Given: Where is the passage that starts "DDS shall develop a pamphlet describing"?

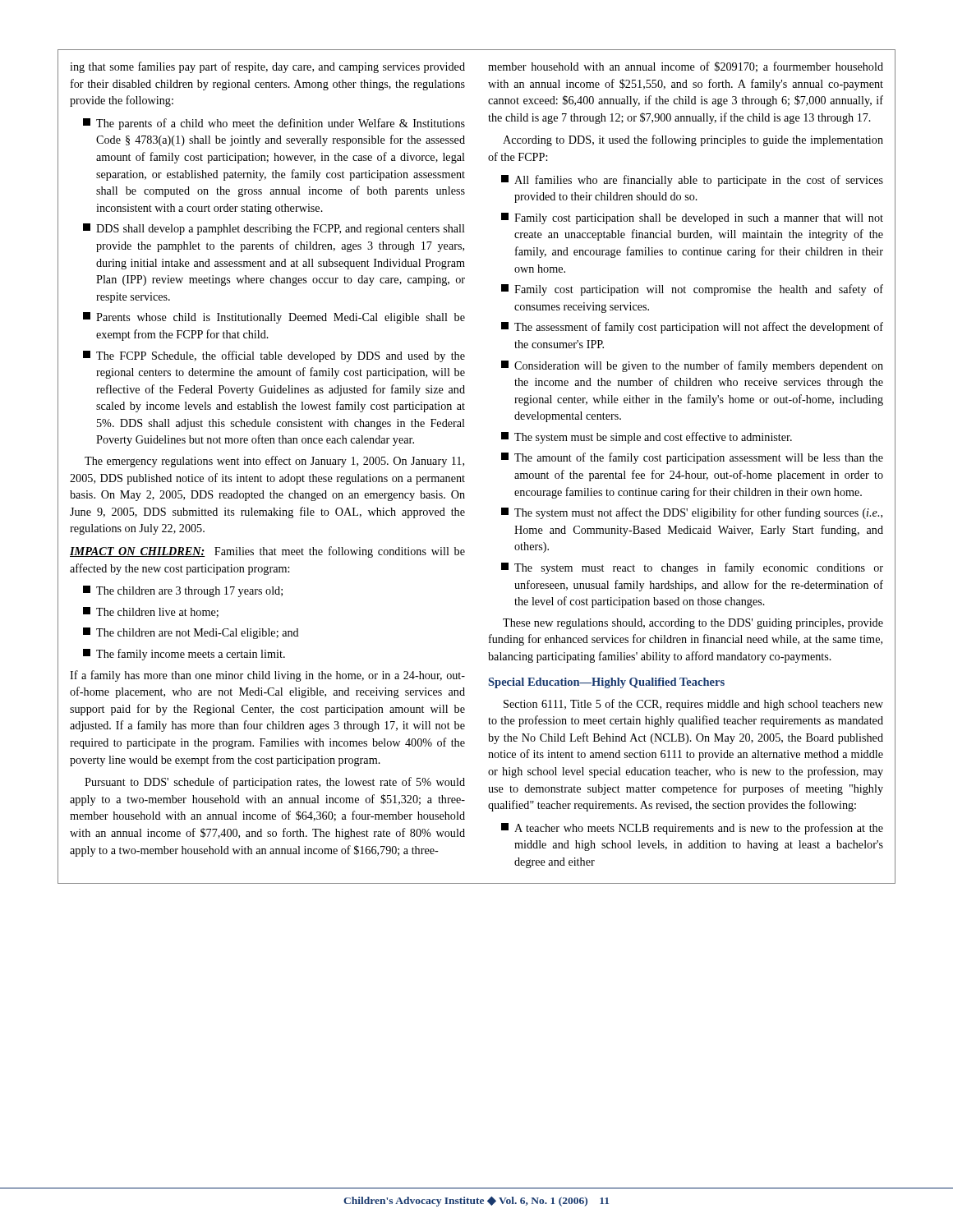Looking at the screenshot, I should pos(274,263).
